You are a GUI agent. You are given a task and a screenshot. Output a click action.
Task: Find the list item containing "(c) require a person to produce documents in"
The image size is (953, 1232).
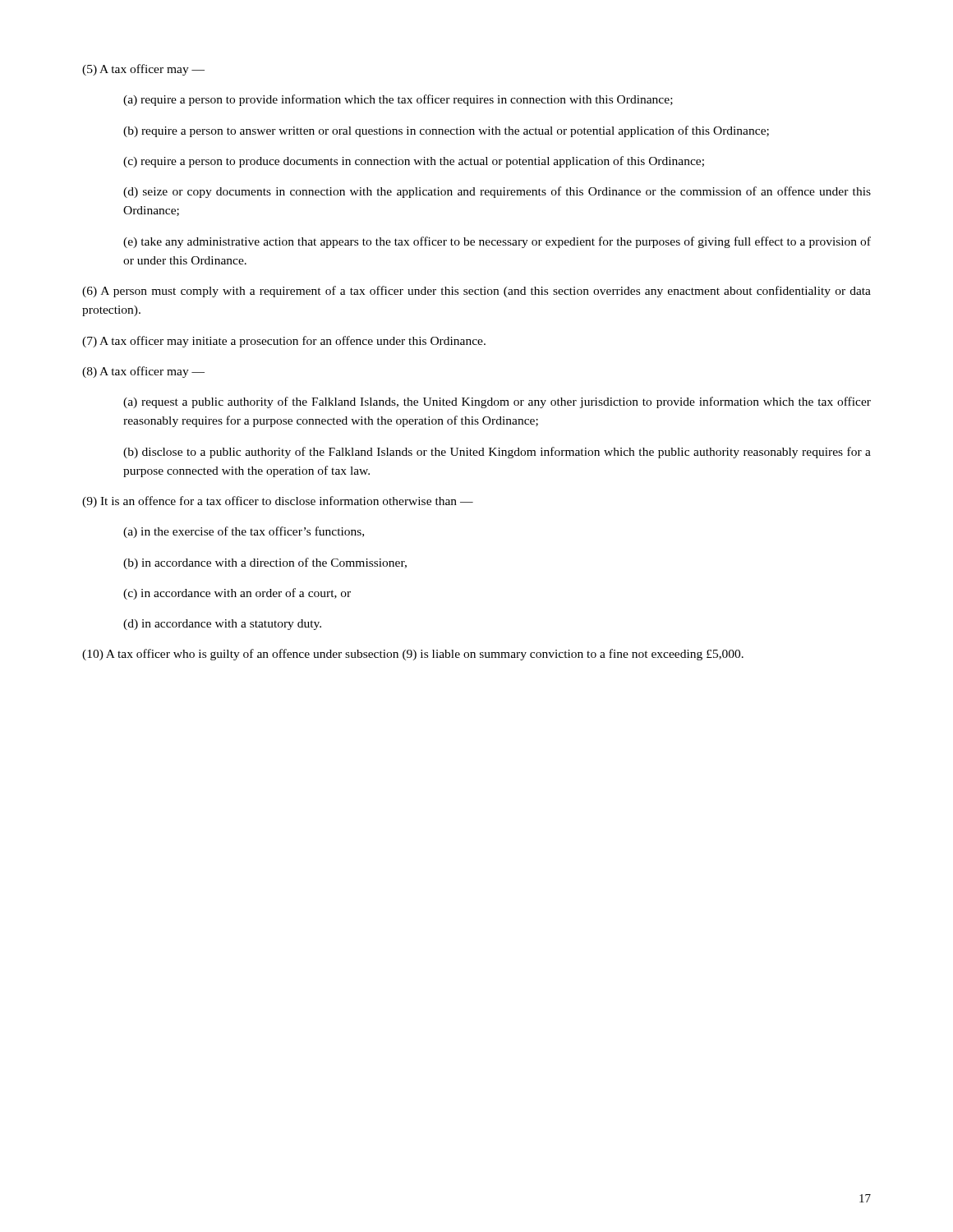[x=414, y=160]
